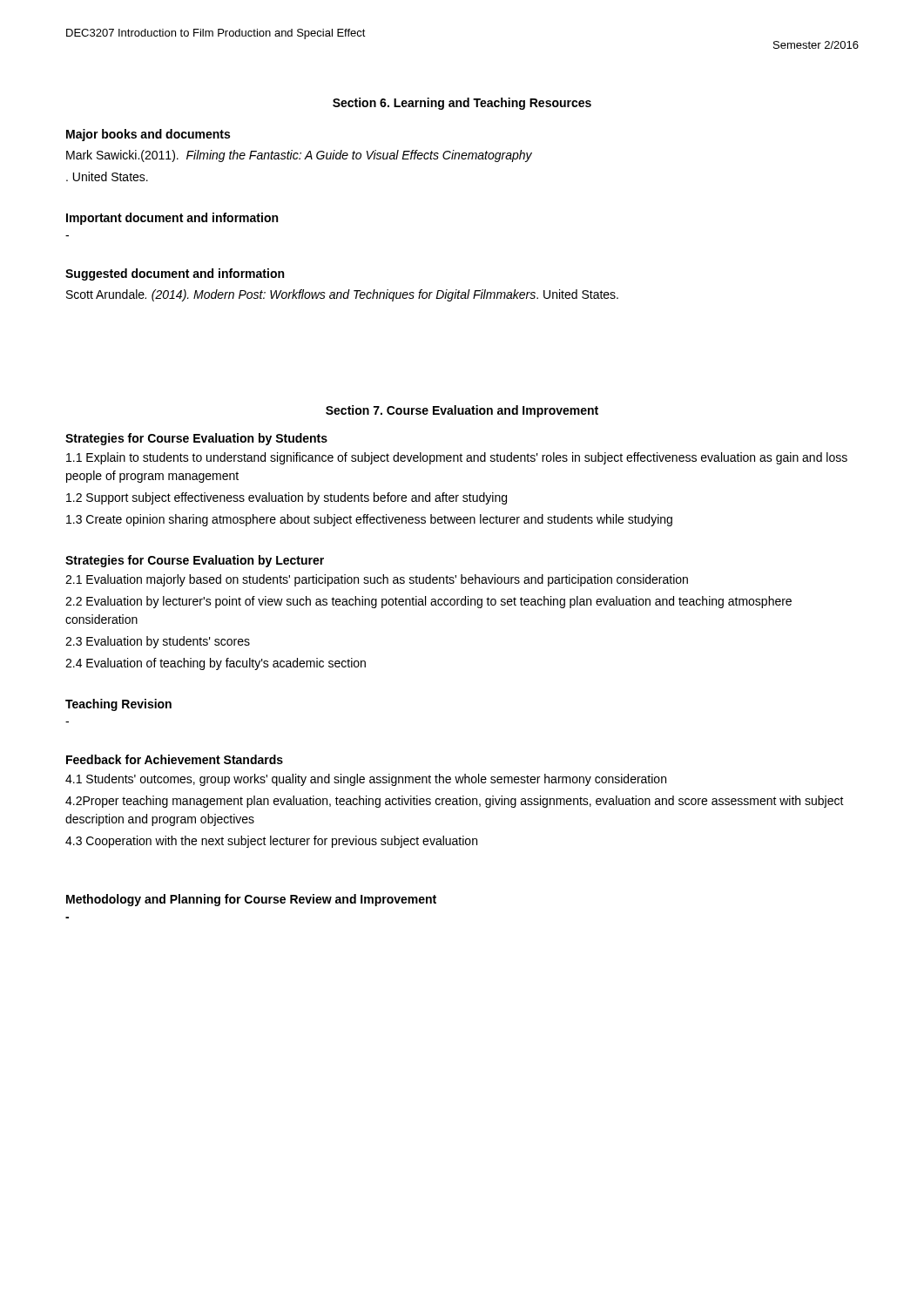Click on the element starting "Section 6. Learning"
The width and height of the screenshot is (924, 1307).
tap(462, 103)
